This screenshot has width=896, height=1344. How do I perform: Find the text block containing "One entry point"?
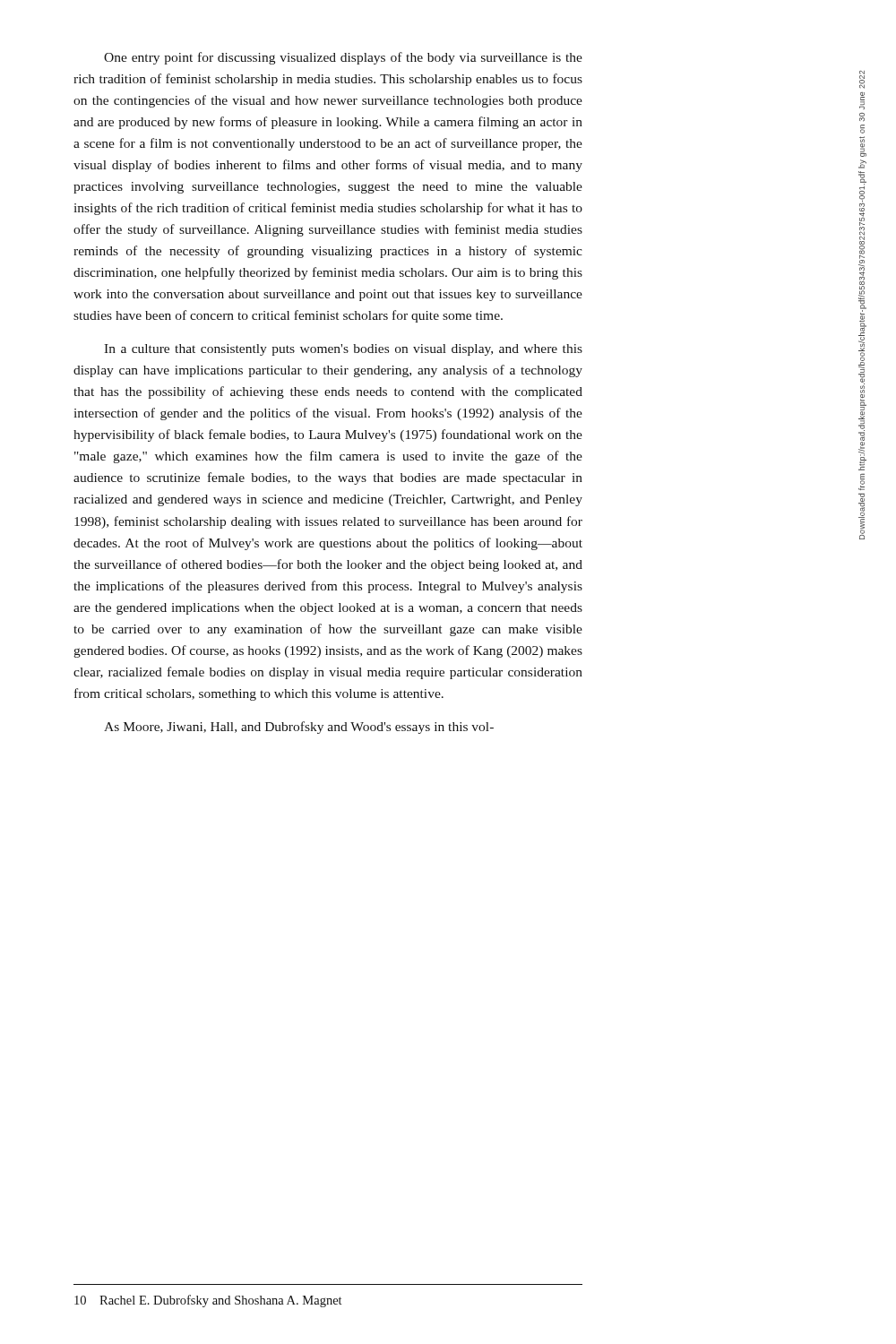pyautogui.click(x=328, y=392)
